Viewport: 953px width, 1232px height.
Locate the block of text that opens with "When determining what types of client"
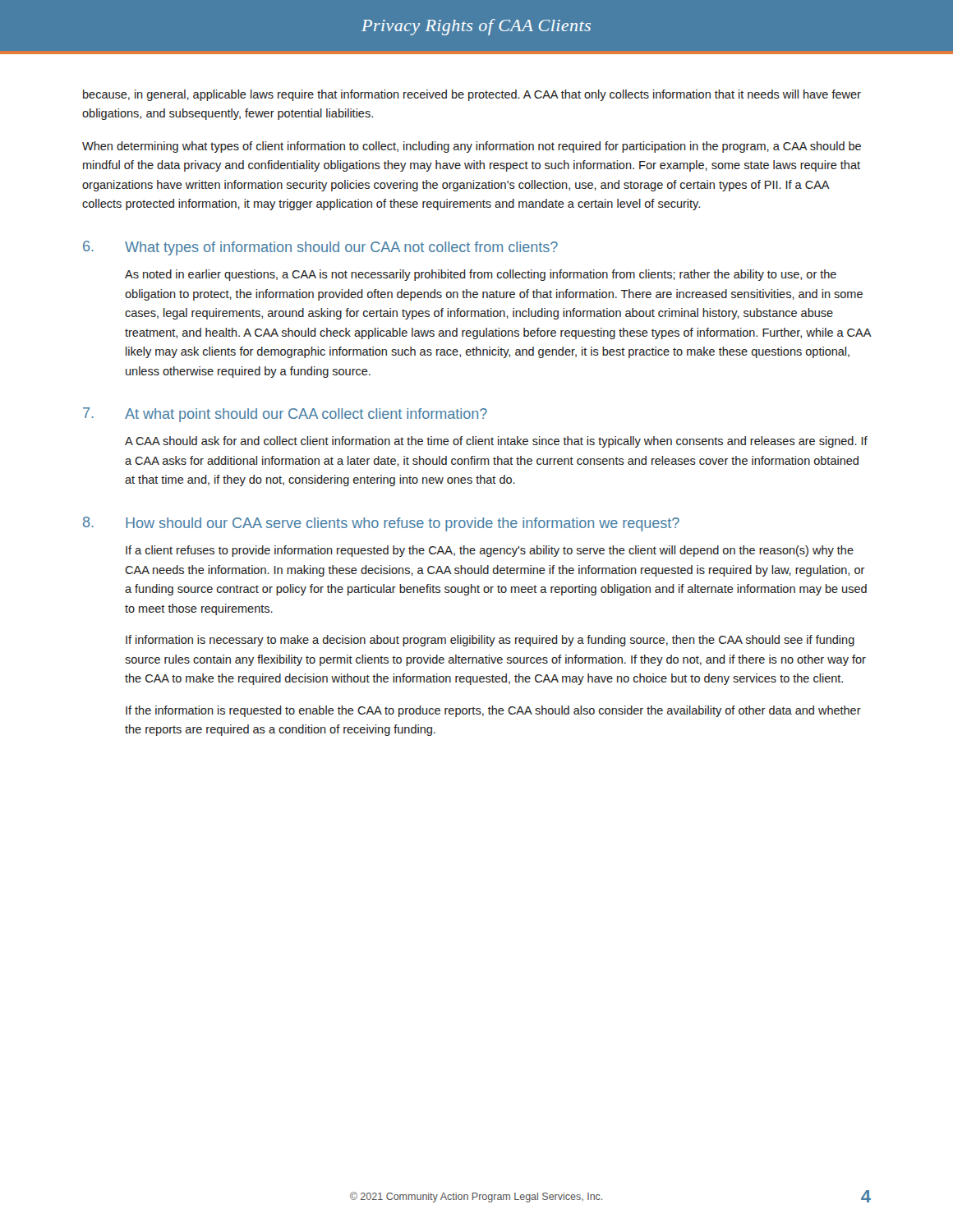pos(472,175)
